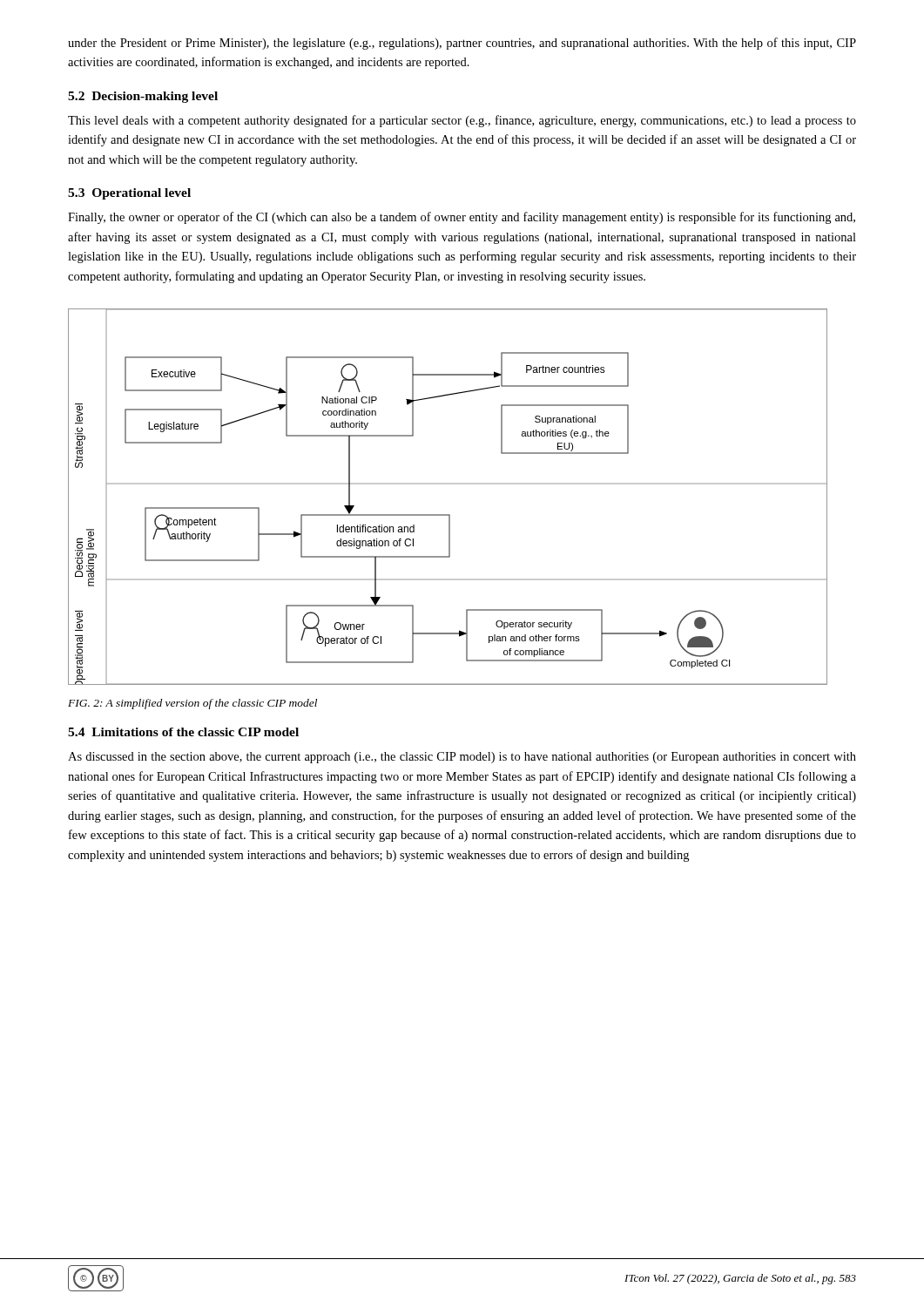Find the region starting "As discussed in the section above, the current"
The height and width of the screenshot is (1307, 924).
pos(462,806)
